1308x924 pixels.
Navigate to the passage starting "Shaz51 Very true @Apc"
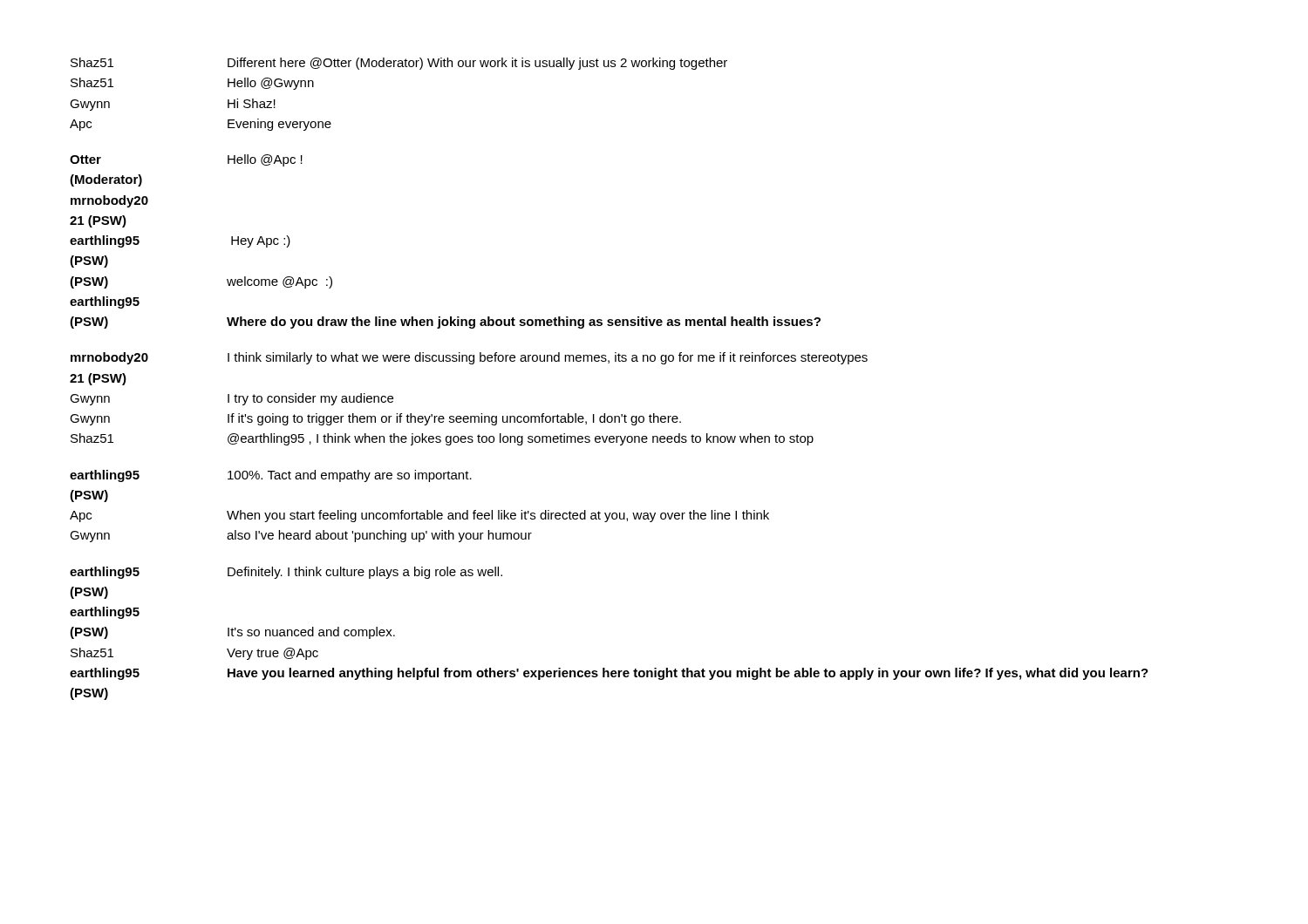pos(92,653)
